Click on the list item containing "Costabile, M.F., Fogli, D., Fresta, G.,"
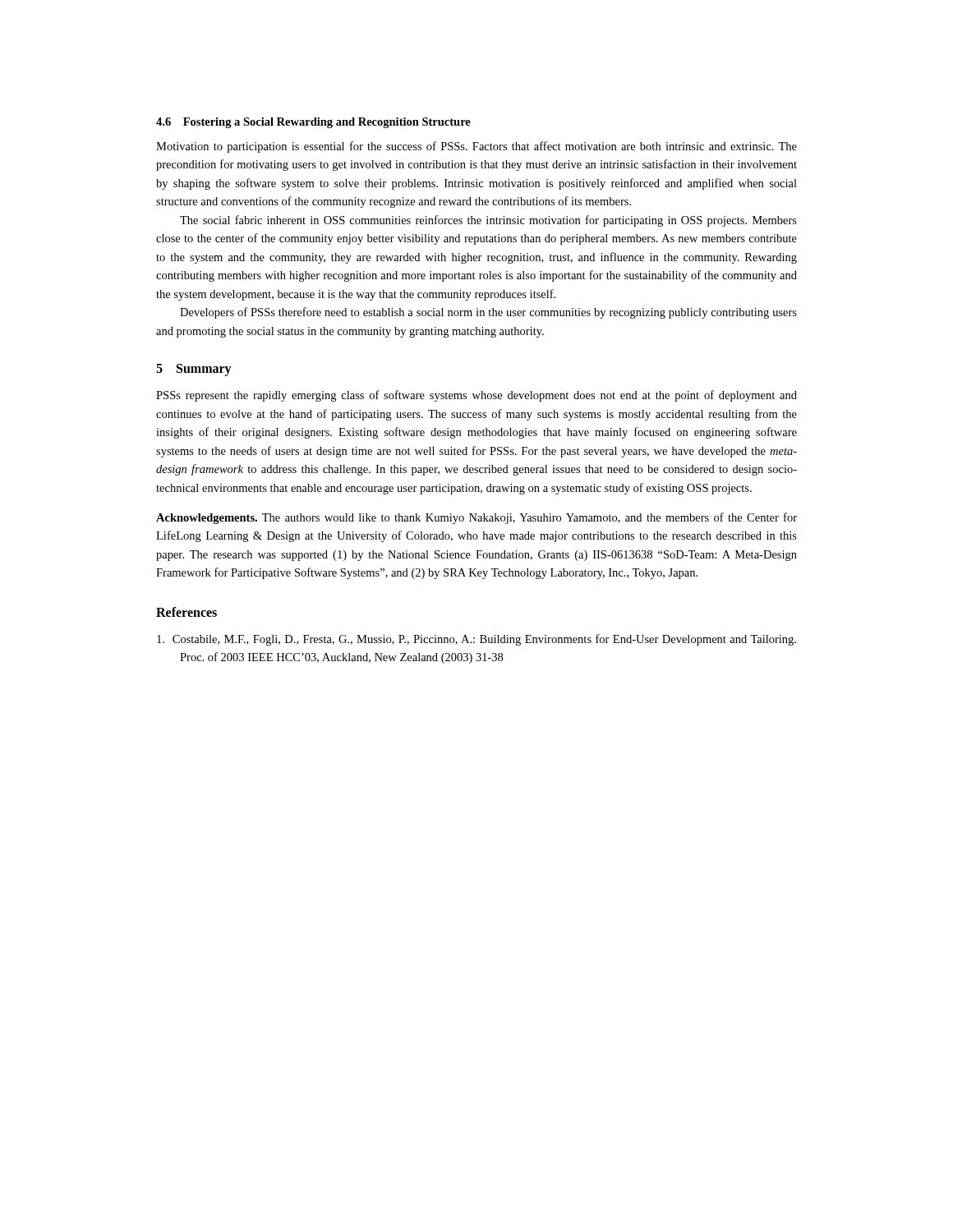The height and width of the screenshot is (1232, 953). tap(476, 648)
